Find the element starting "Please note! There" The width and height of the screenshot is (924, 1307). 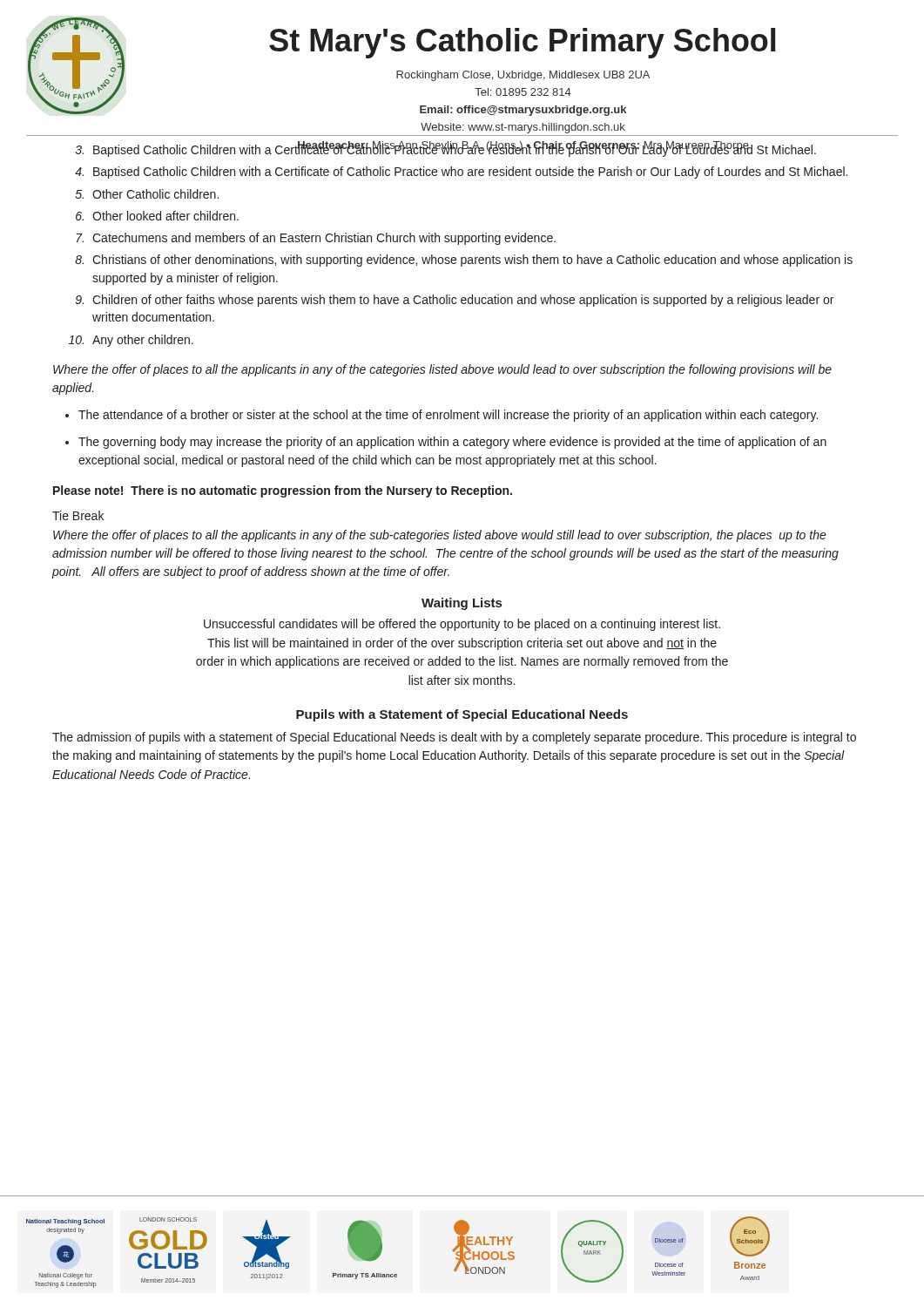click(x=283, y=491)
